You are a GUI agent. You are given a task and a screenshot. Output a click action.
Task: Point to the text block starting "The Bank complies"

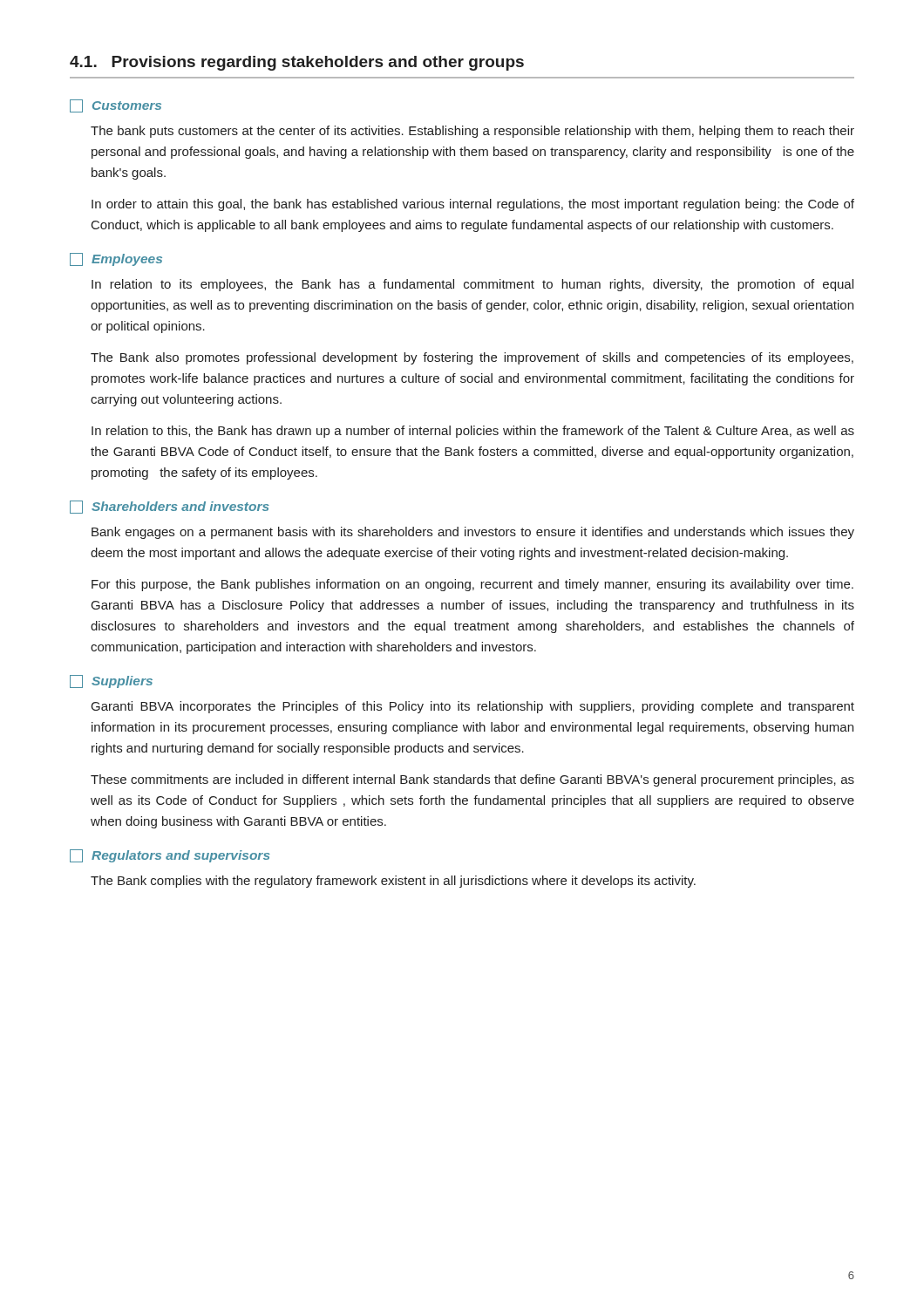coord(394,880)
